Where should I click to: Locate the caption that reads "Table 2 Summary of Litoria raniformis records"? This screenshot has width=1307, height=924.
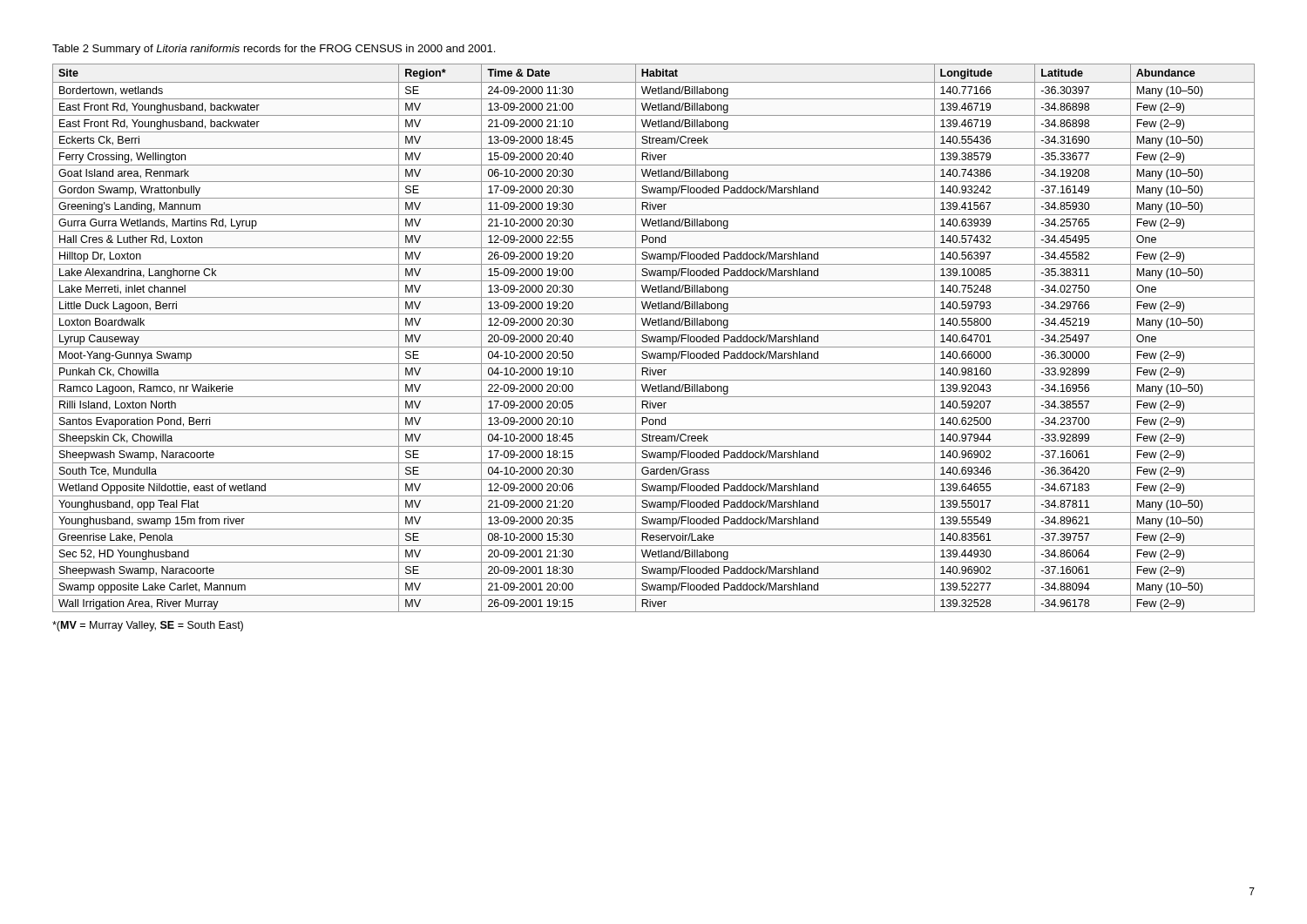pyautogui.click(x=274, y=48)
